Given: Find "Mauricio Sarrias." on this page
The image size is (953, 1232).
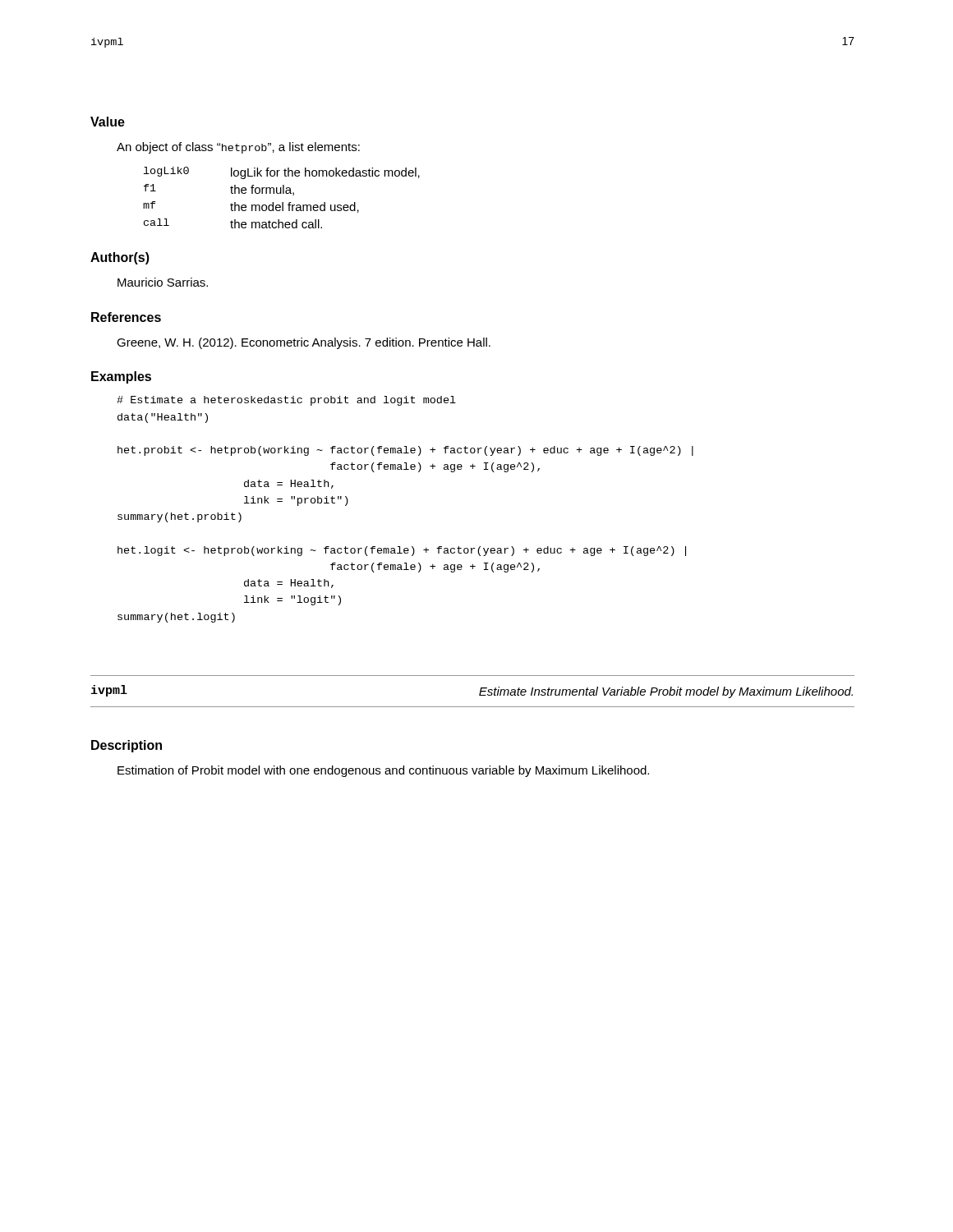Looking at the screenshot, I should 163,282.
